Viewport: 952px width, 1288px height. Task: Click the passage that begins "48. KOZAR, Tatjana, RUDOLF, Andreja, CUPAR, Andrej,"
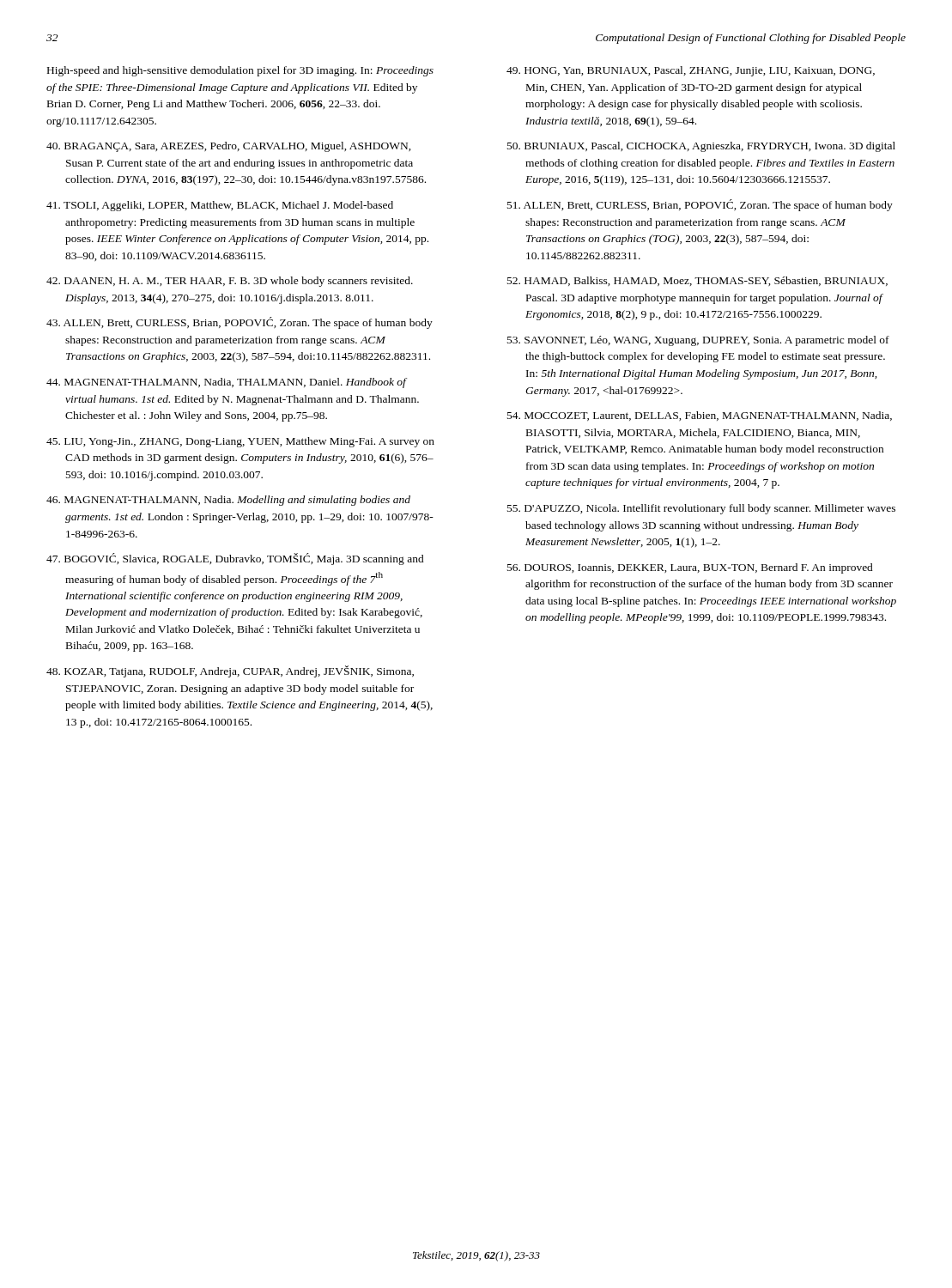click(x=240, y=696)
